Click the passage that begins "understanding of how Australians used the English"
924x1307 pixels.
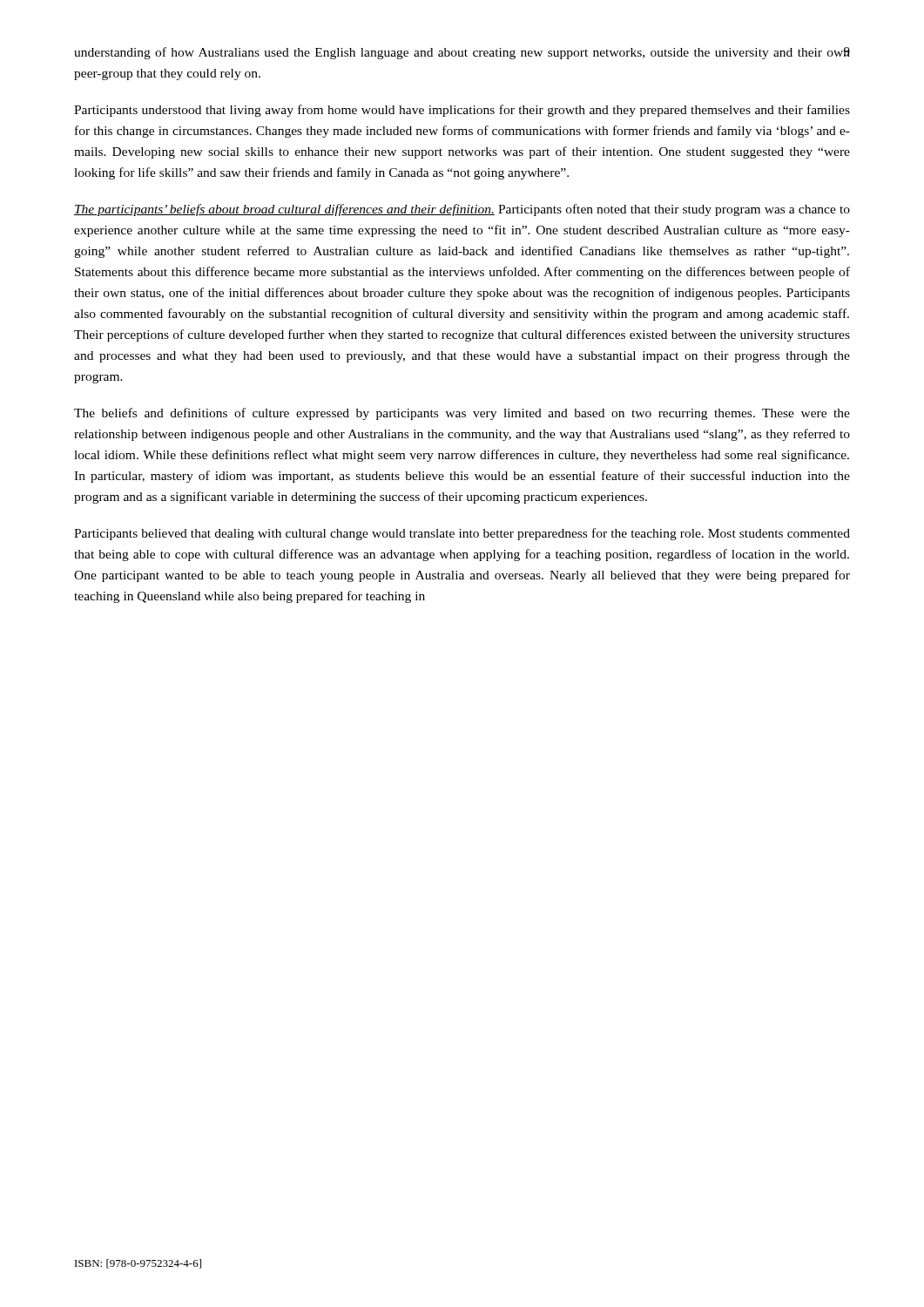tap(462, 62)
